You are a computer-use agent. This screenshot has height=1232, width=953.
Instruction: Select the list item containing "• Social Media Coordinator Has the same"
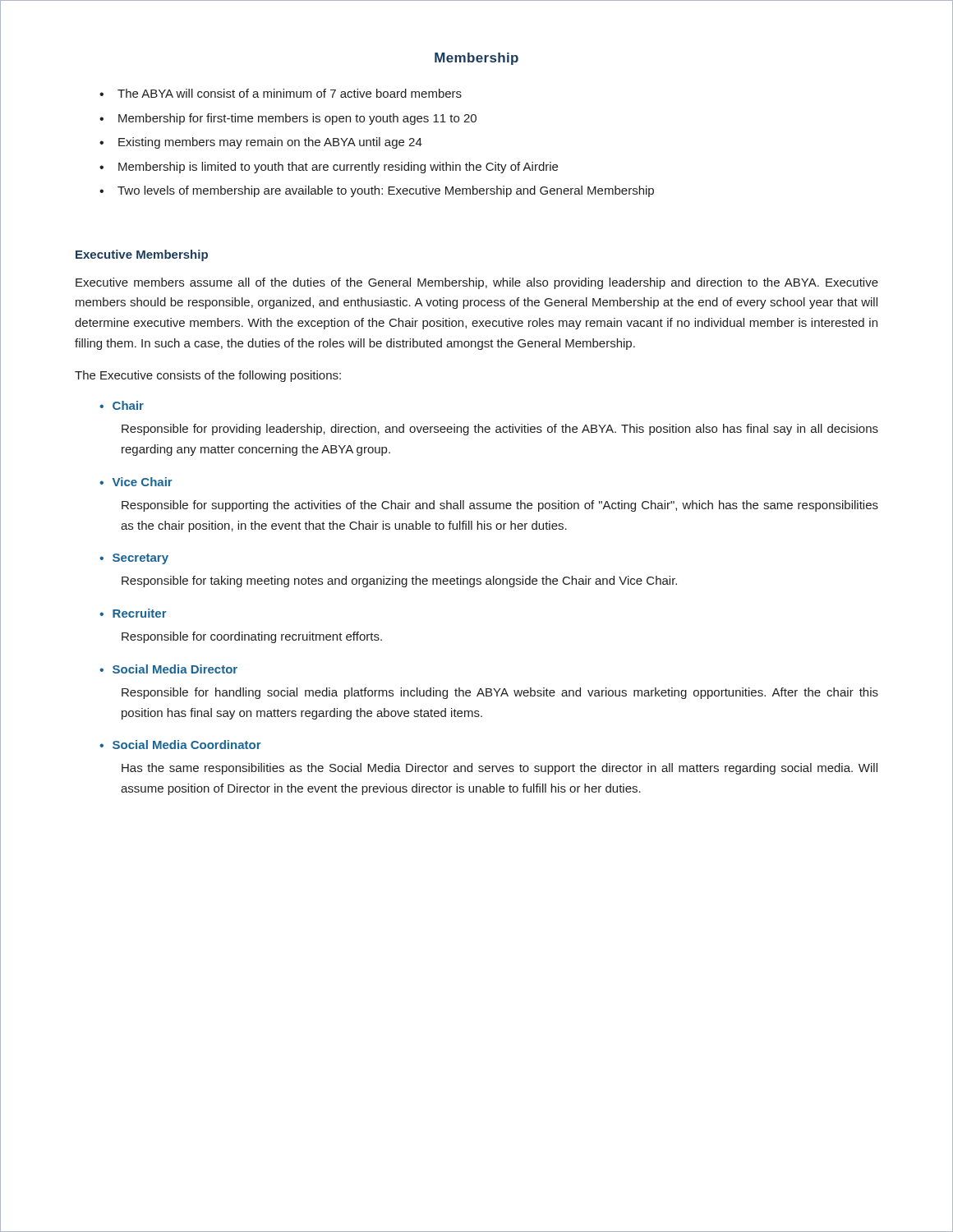489,768
